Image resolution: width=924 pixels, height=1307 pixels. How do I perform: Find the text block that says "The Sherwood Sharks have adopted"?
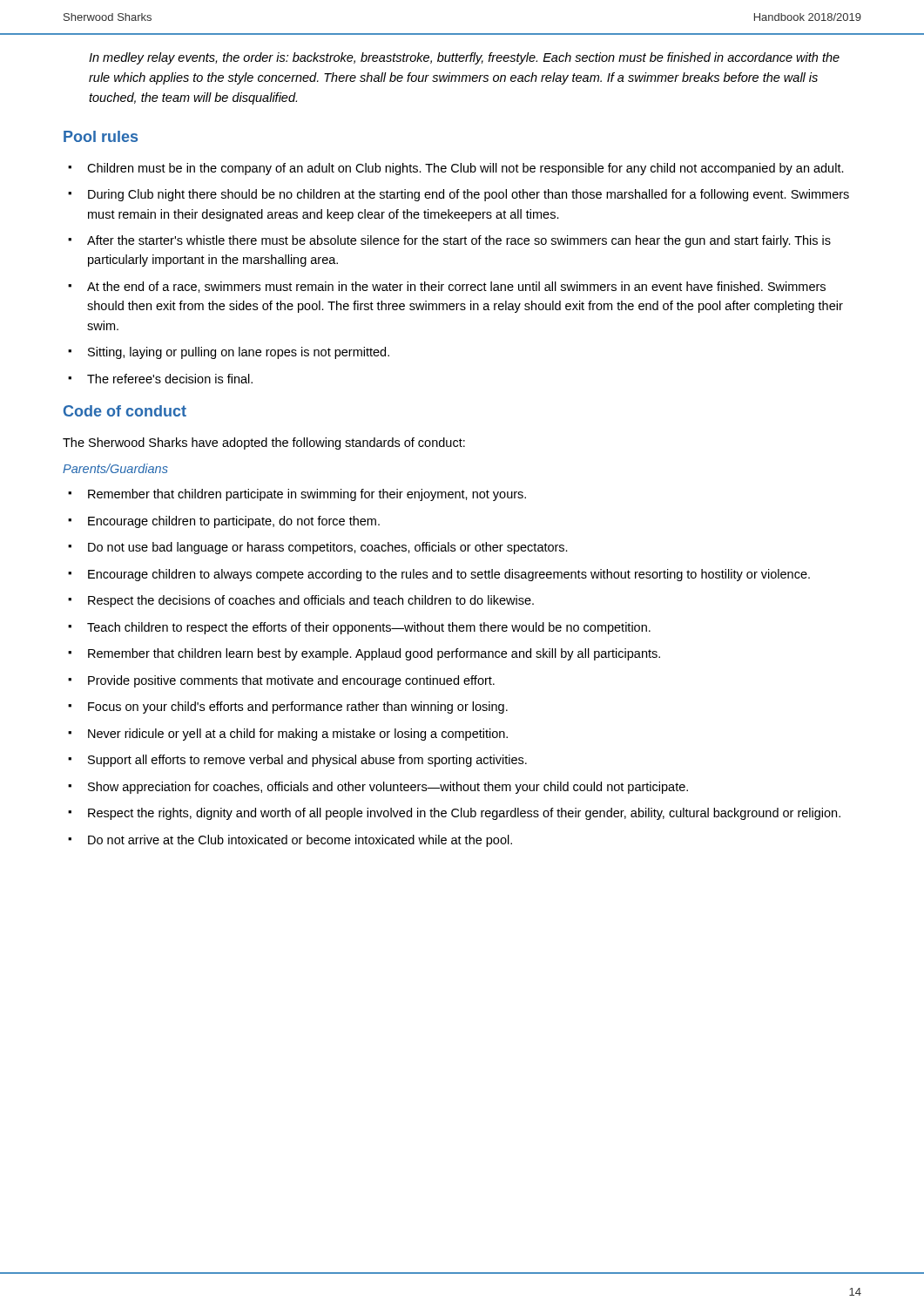[x=264, y=443]
